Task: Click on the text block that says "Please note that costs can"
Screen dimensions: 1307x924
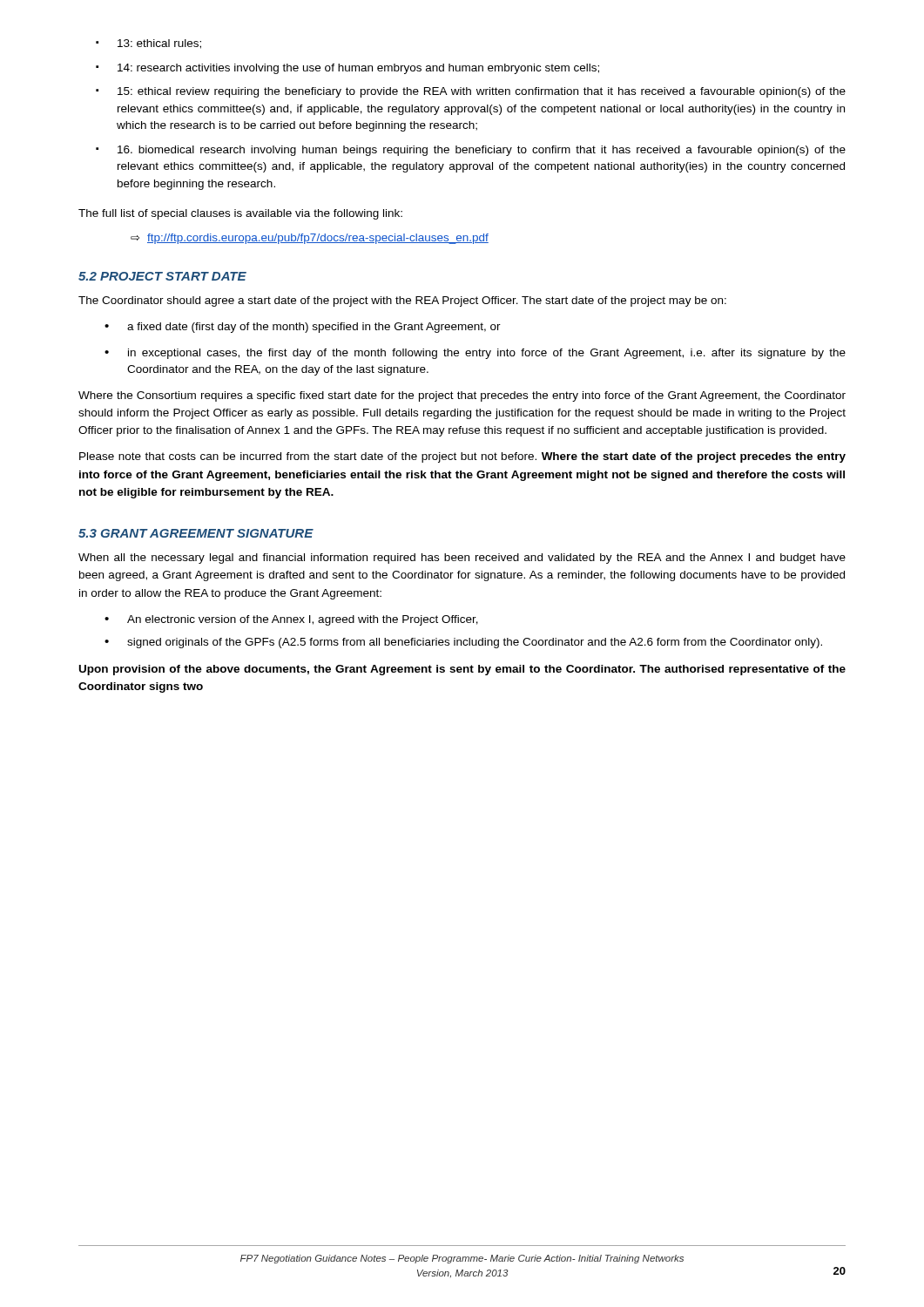Action: coord(462,474)
